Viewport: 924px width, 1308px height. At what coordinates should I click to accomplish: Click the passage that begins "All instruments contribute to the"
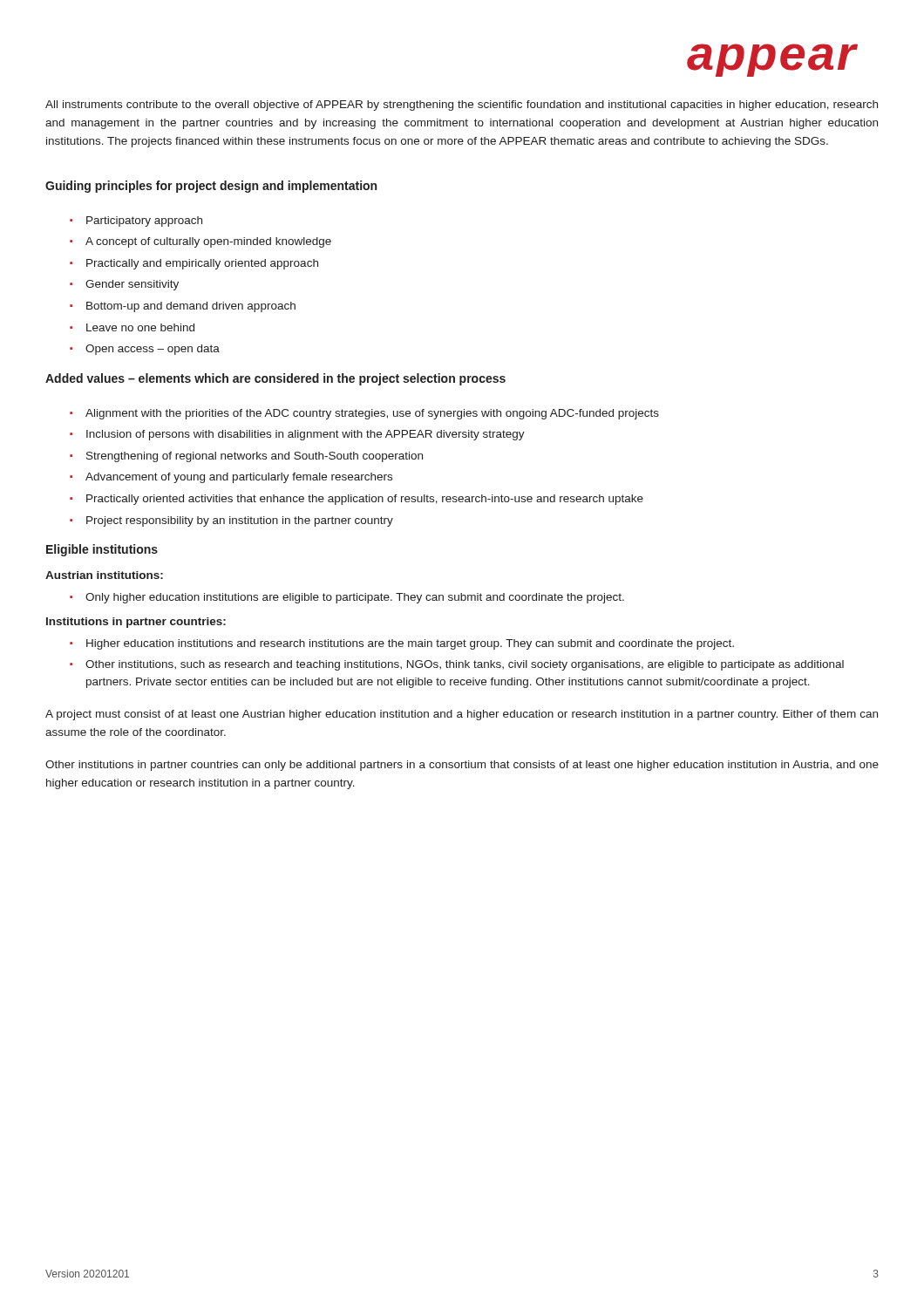[x=462, y=122]
